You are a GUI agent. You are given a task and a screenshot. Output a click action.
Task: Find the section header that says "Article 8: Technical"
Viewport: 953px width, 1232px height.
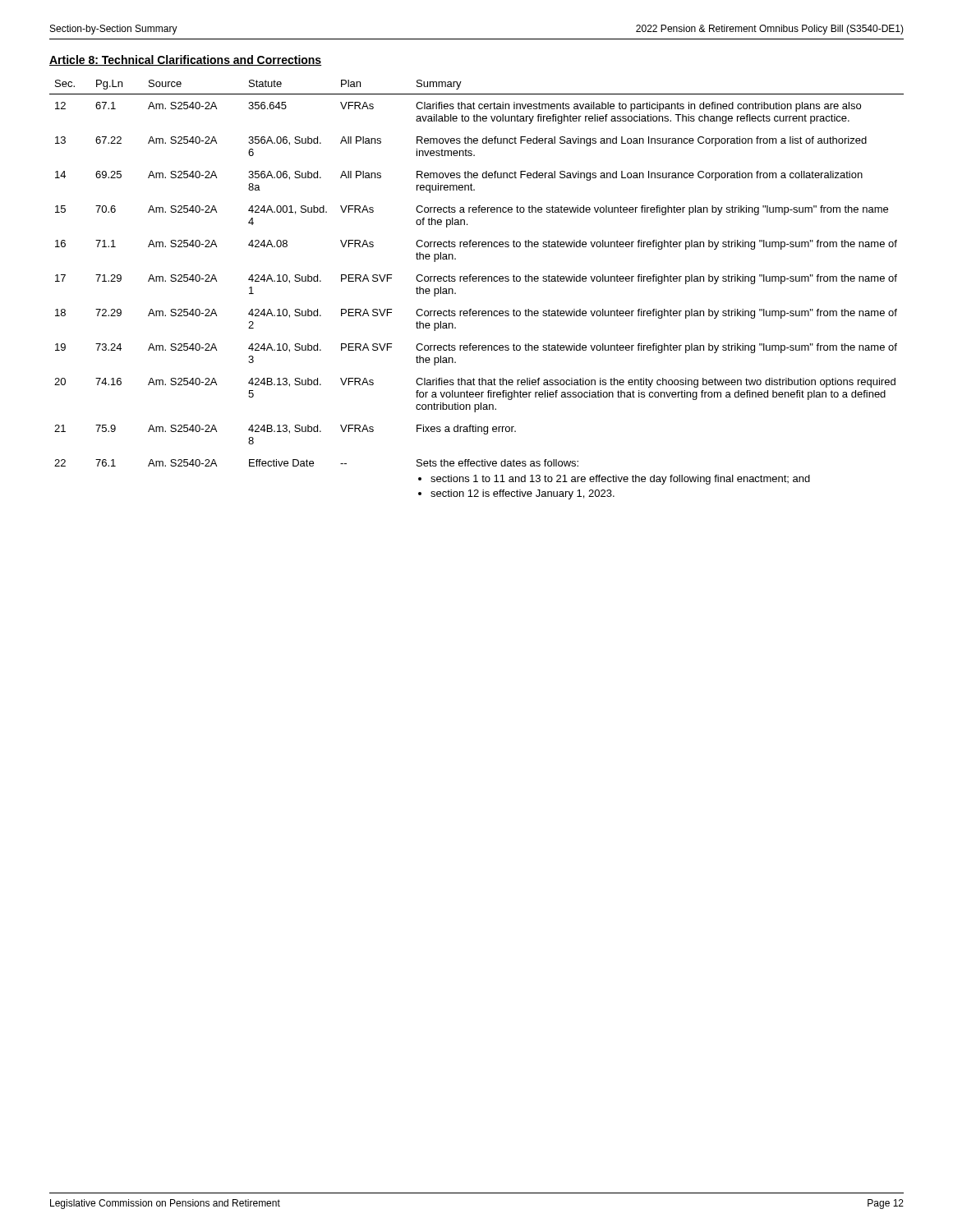[x=185, y=60]
